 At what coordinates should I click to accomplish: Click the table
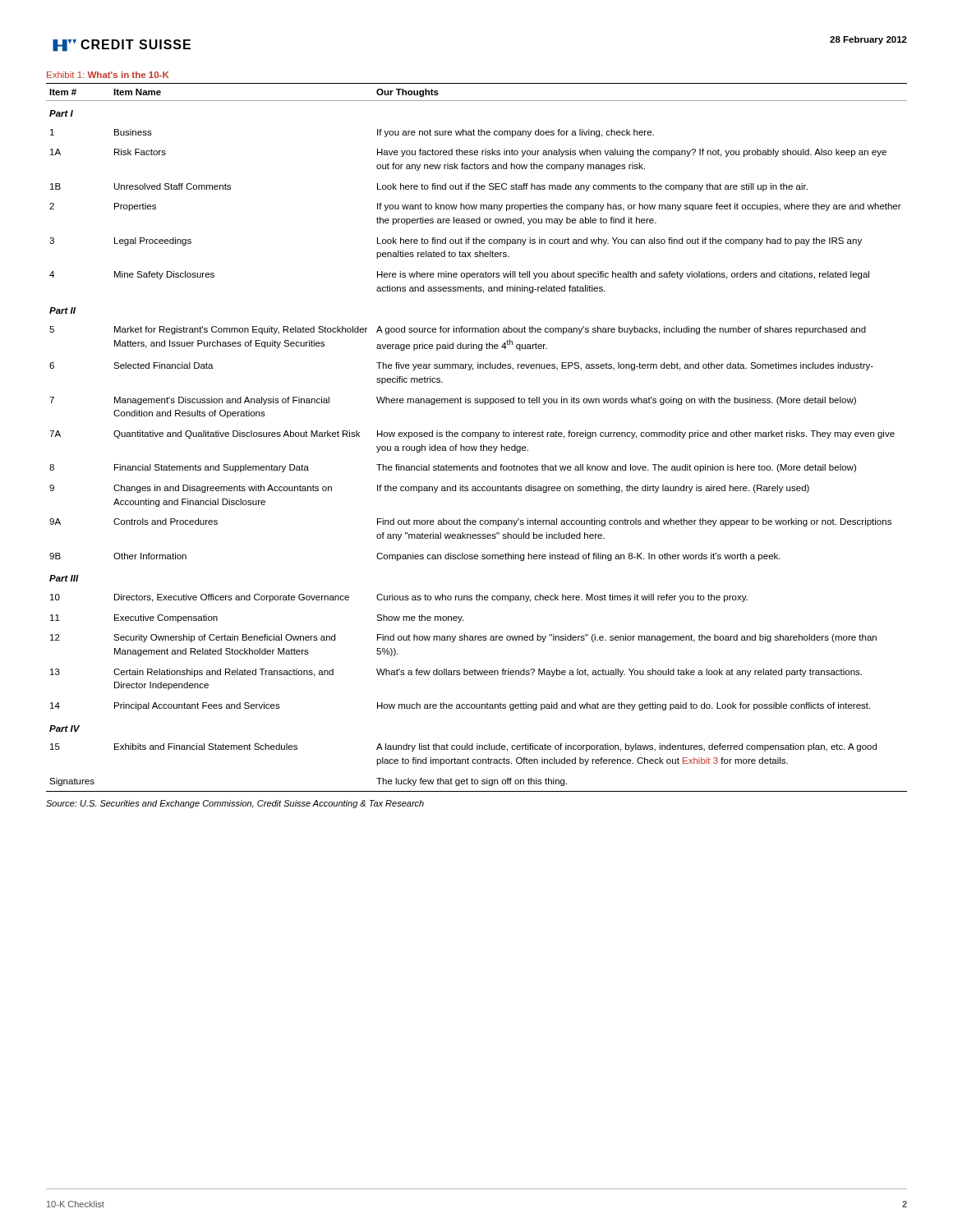[x=476, y=437]
